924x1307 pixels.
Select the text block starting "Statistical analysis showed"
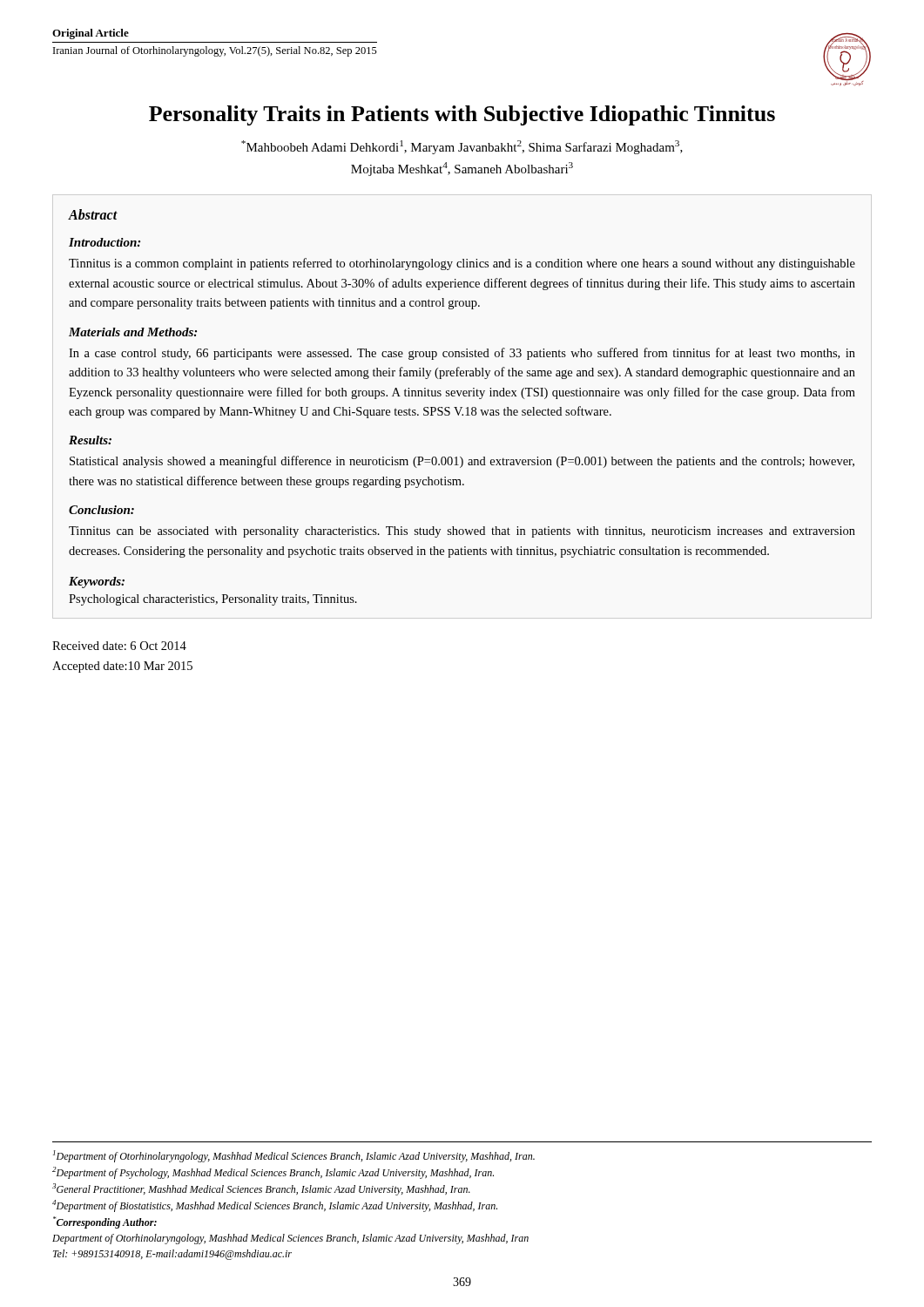pyautogui.click(x=462, y=471)
